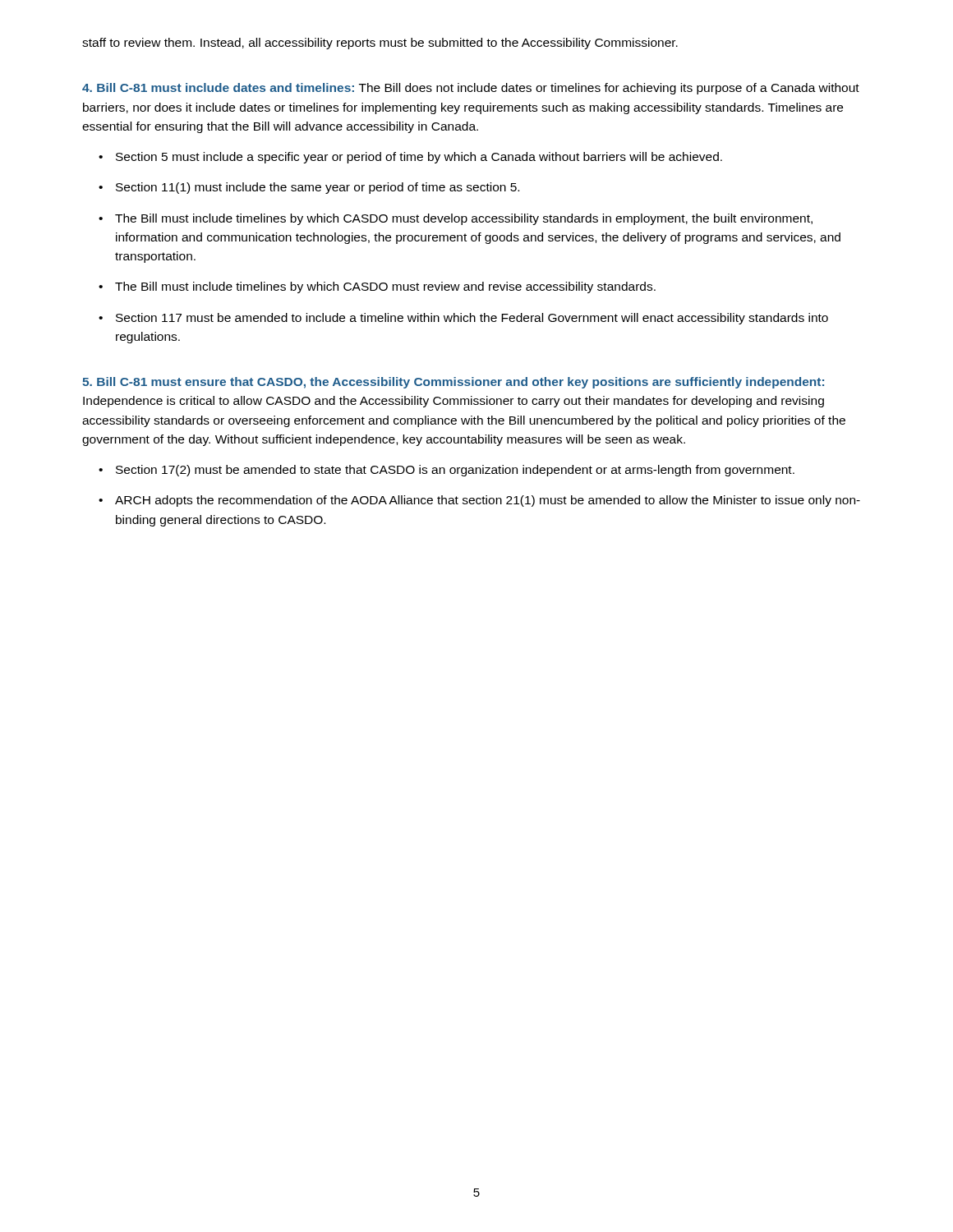The image size is (953, 1232).
Task: Click the passage that begins "Section 17(2) must be amended to"
Action: (x=455, y=469)
